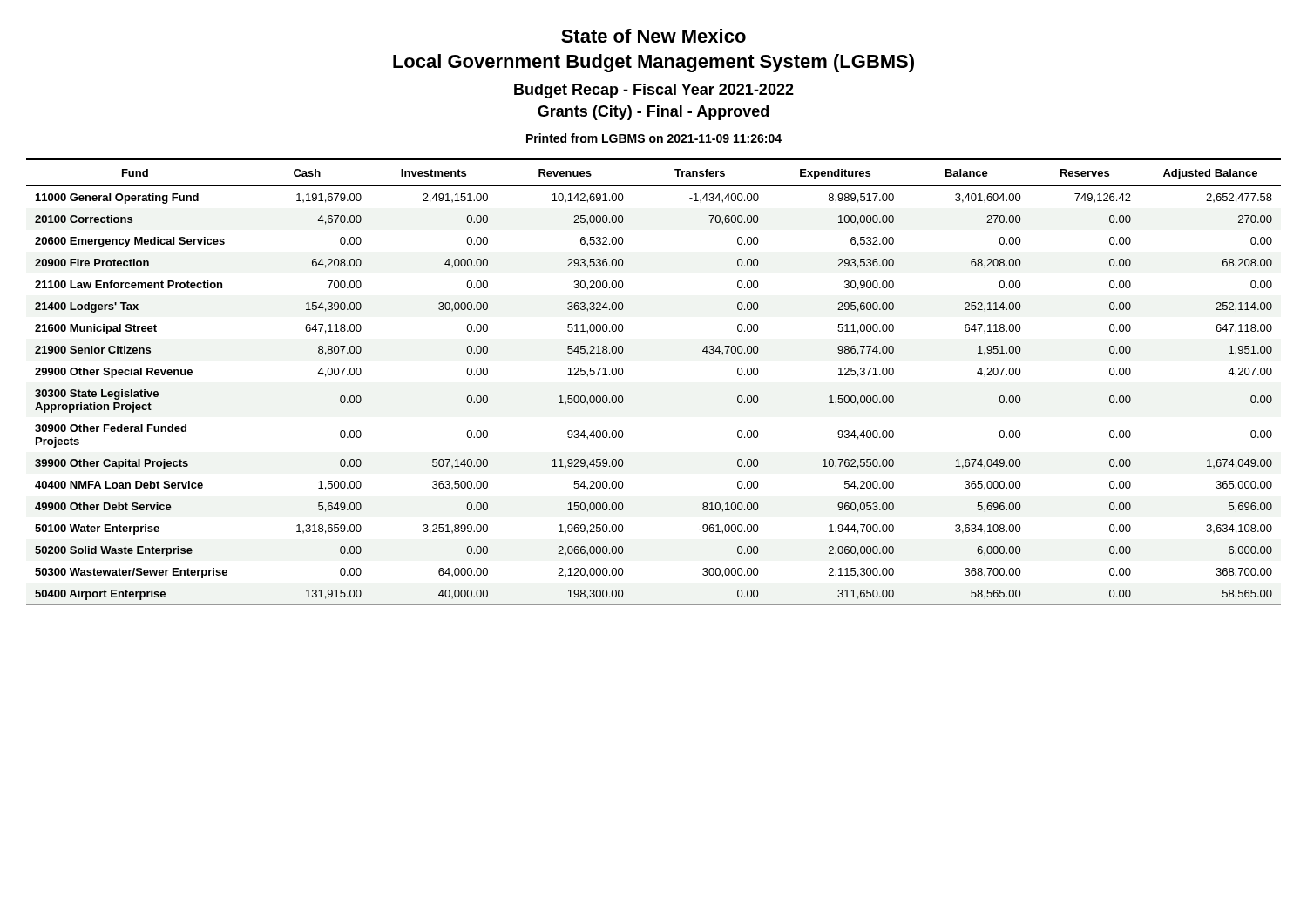Click on the table containing "40400 NMFA Loan Debt Service"
The width and height of the screenshot is (1307, 924).
654,381
